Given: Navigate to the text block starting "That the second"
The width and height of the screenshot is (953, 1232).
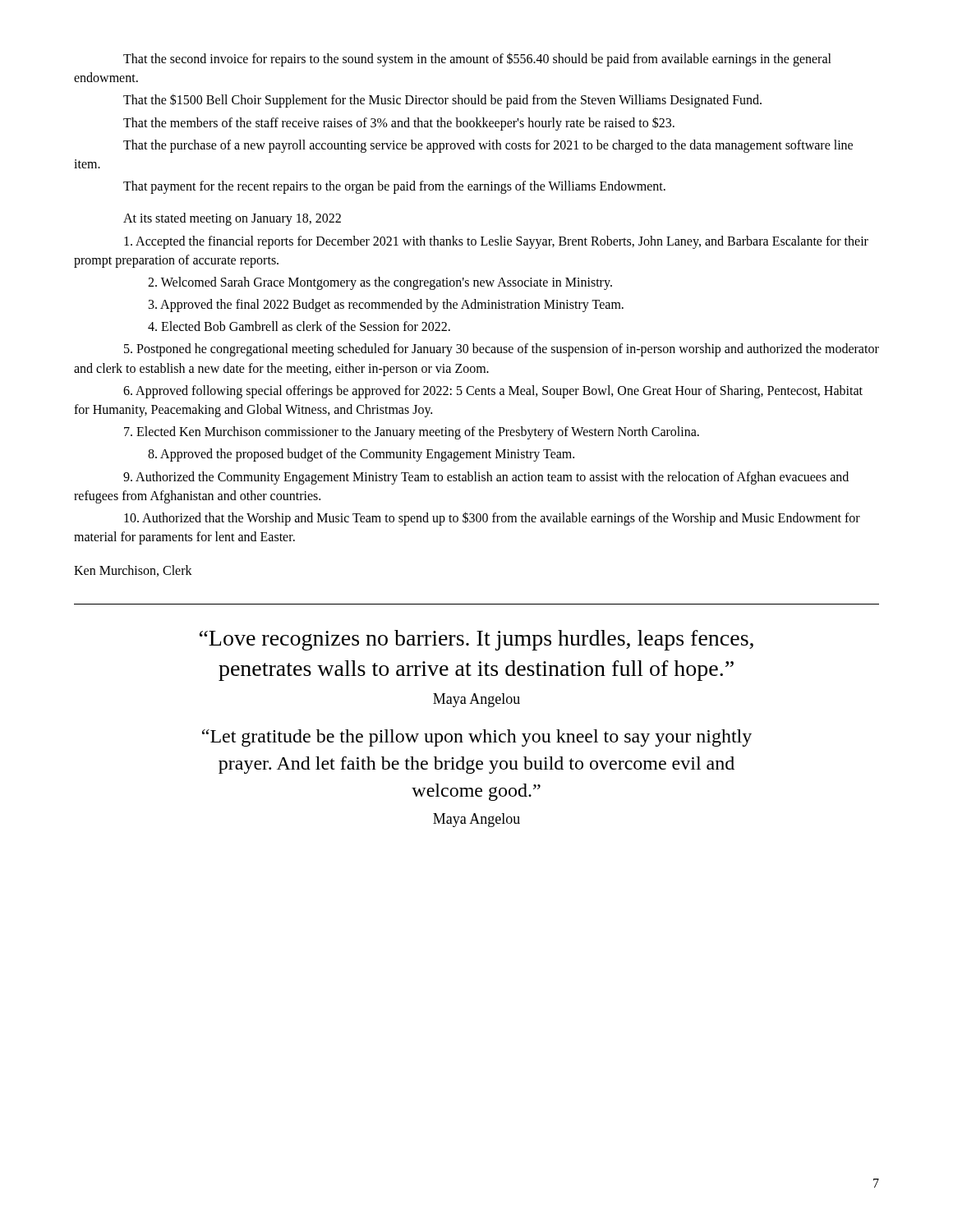Looking at the screenshot, I should (476, 123).
